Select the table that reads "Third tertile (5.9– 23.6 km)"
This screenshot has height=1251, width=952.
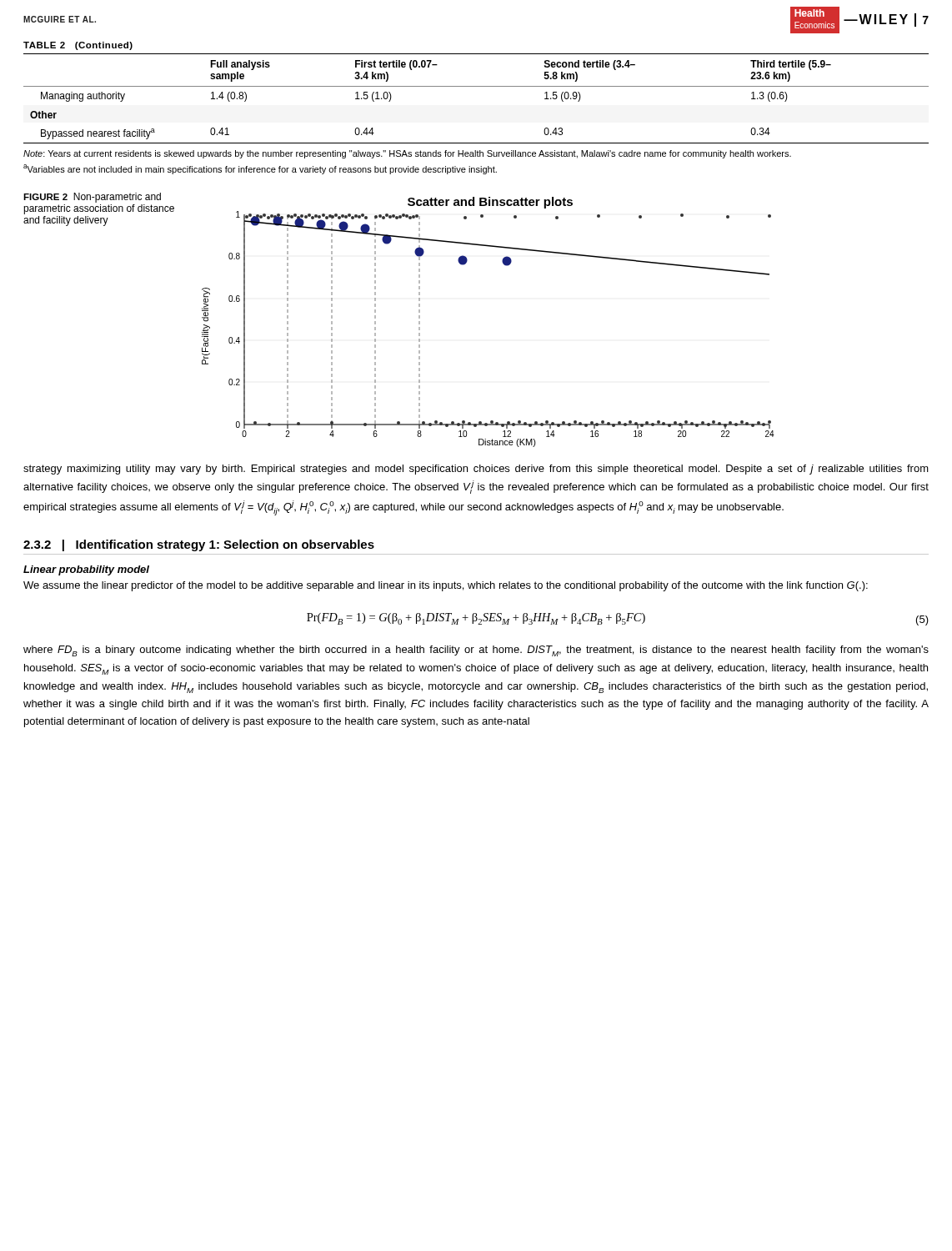tap(476, 98)
